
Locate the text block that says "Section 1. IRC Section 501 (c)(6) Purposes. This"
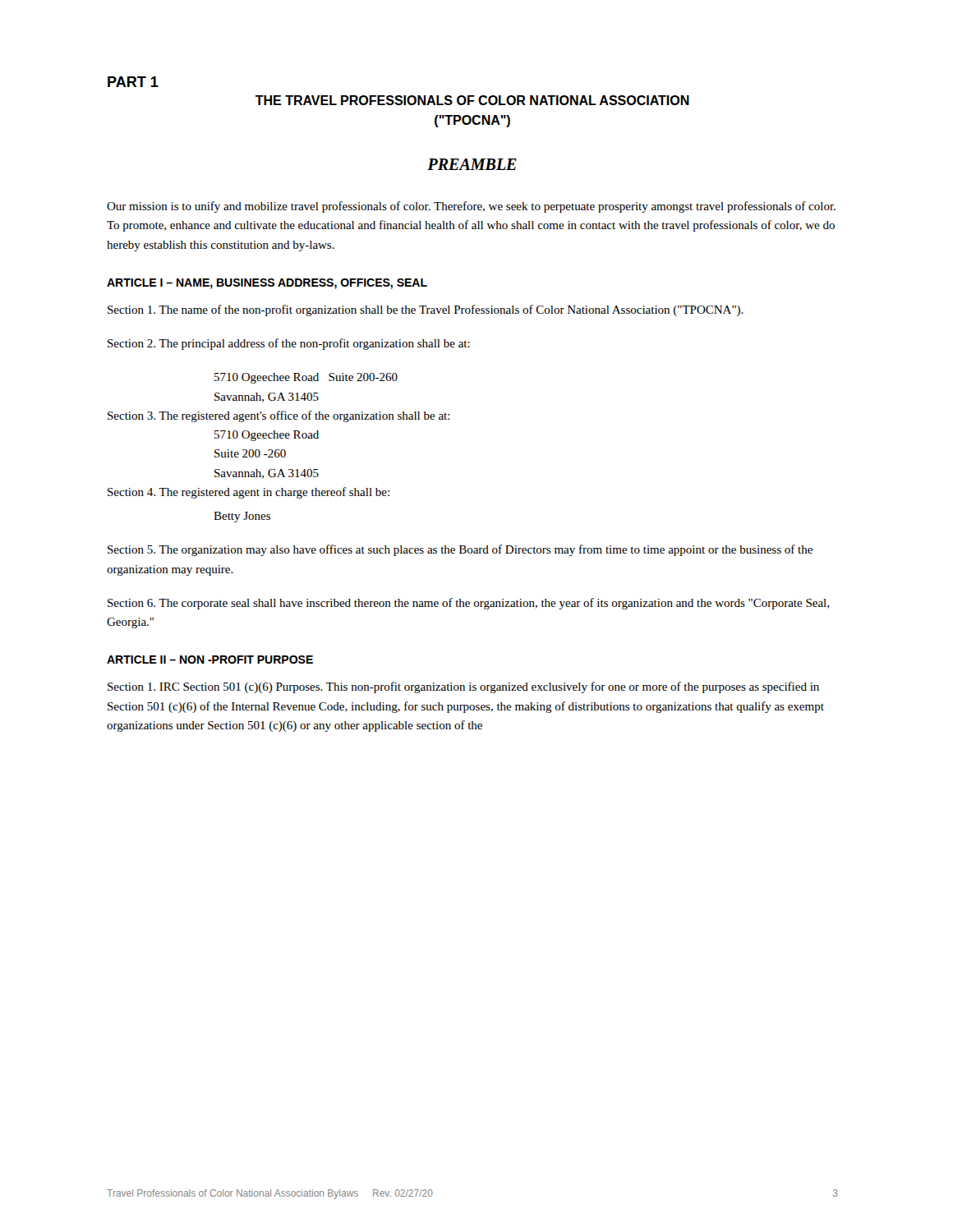[465, 706]
